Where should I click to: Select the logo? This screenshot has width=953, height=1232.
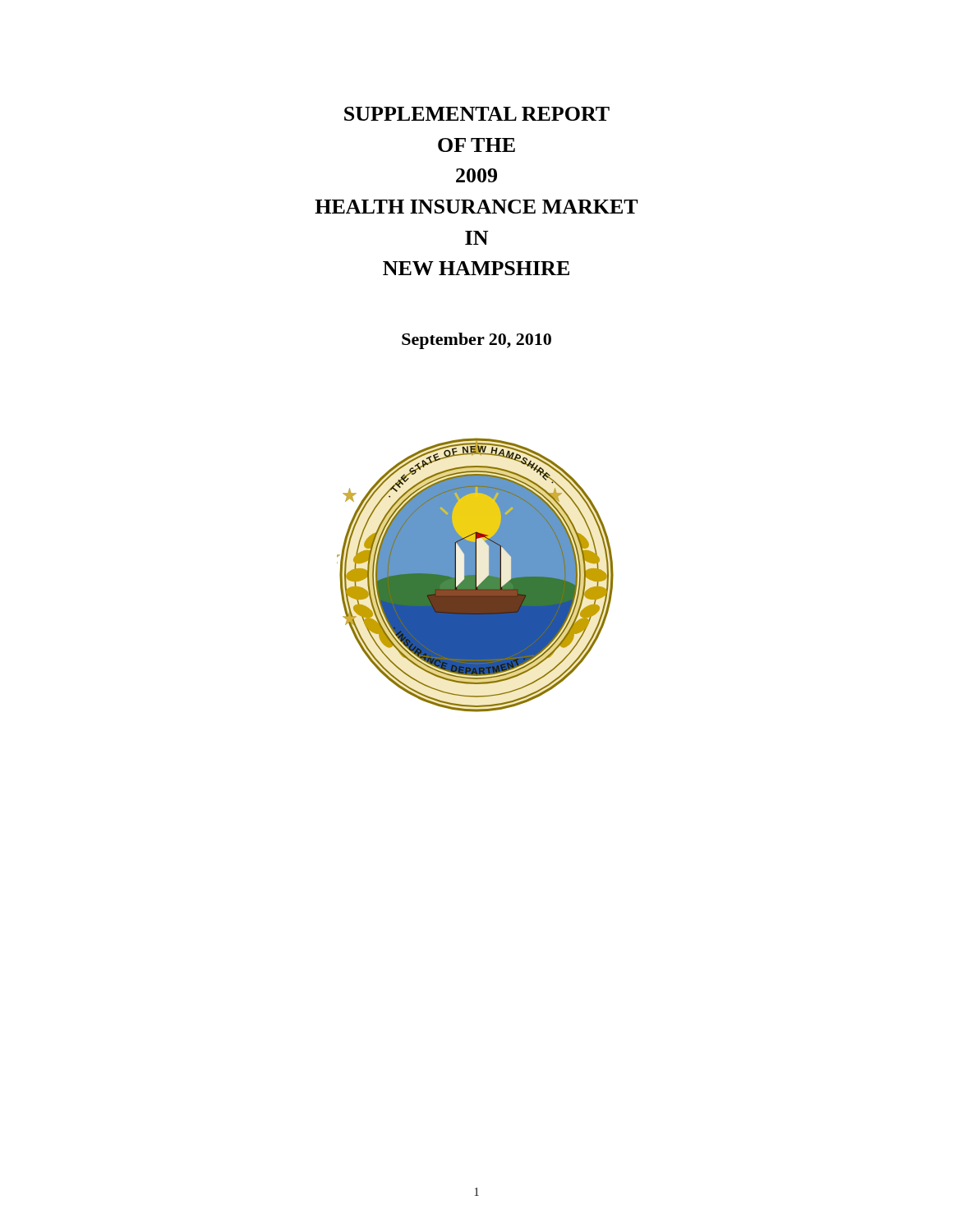(476, 575)
